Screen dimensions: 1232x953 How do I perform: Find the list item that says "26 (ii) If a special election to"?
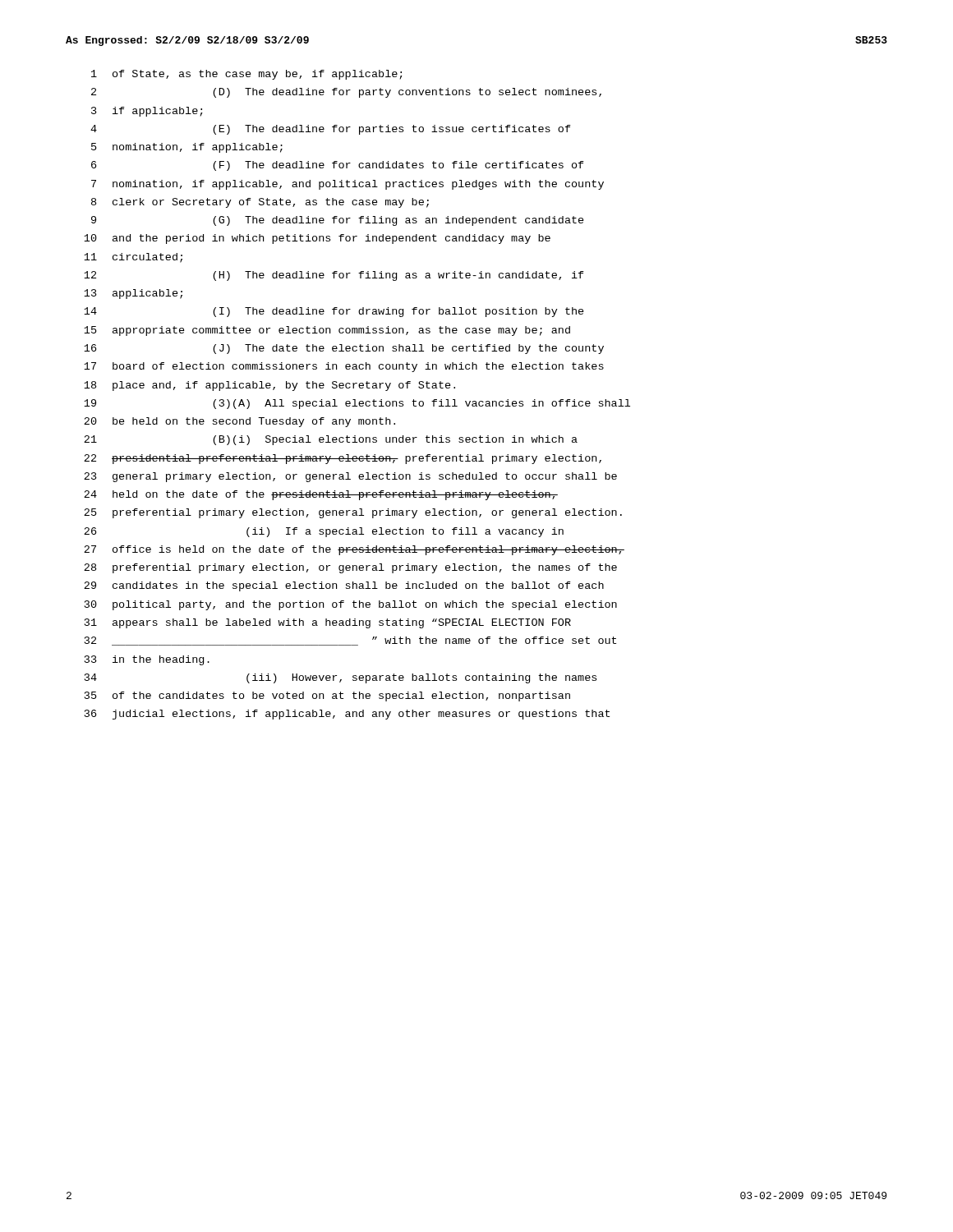pos(476,532)
